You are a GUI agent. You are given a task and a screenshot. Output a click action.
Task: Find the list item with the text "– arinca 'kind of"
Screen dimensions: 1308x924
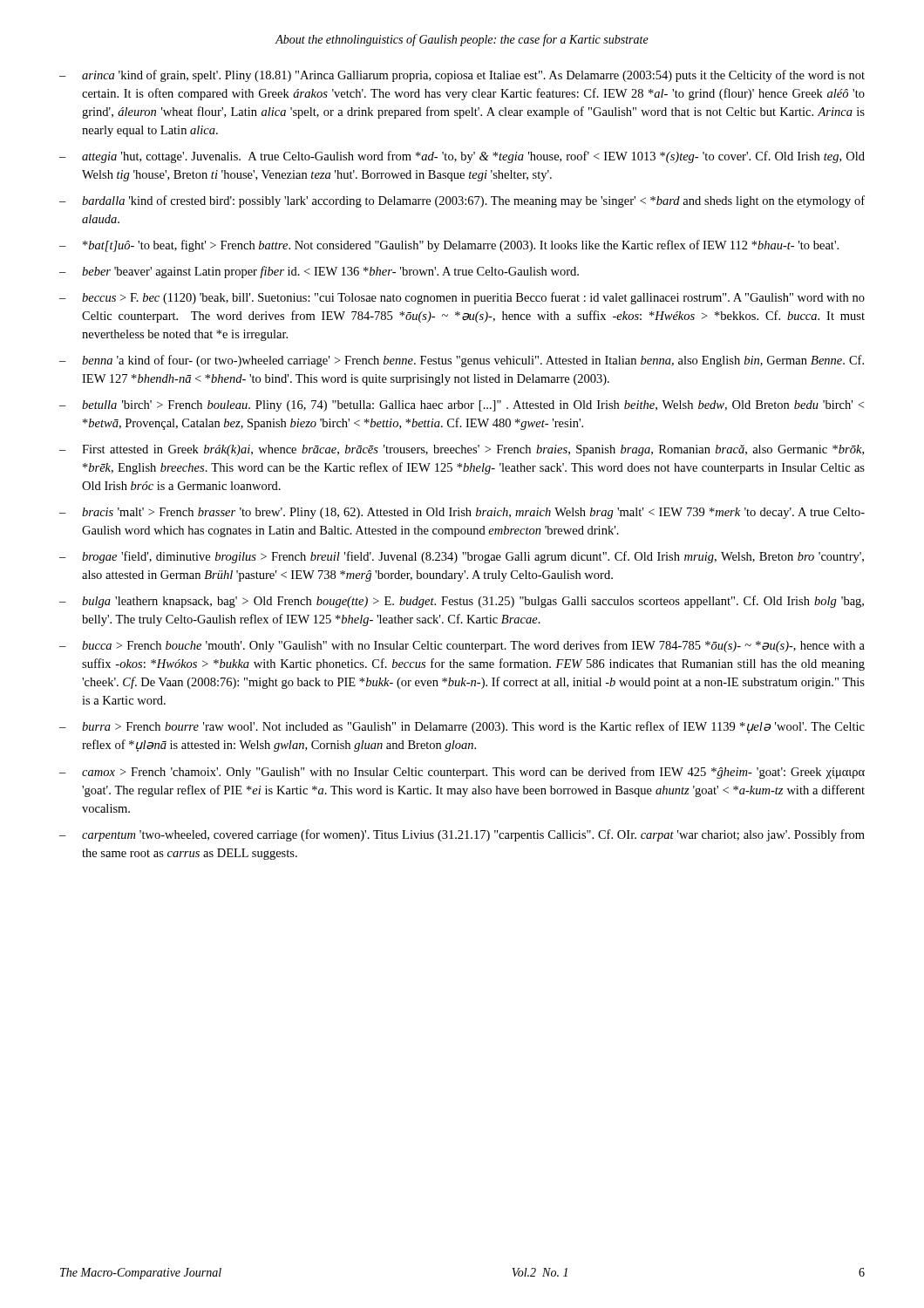pyautogui.click(x=462, y=103)
